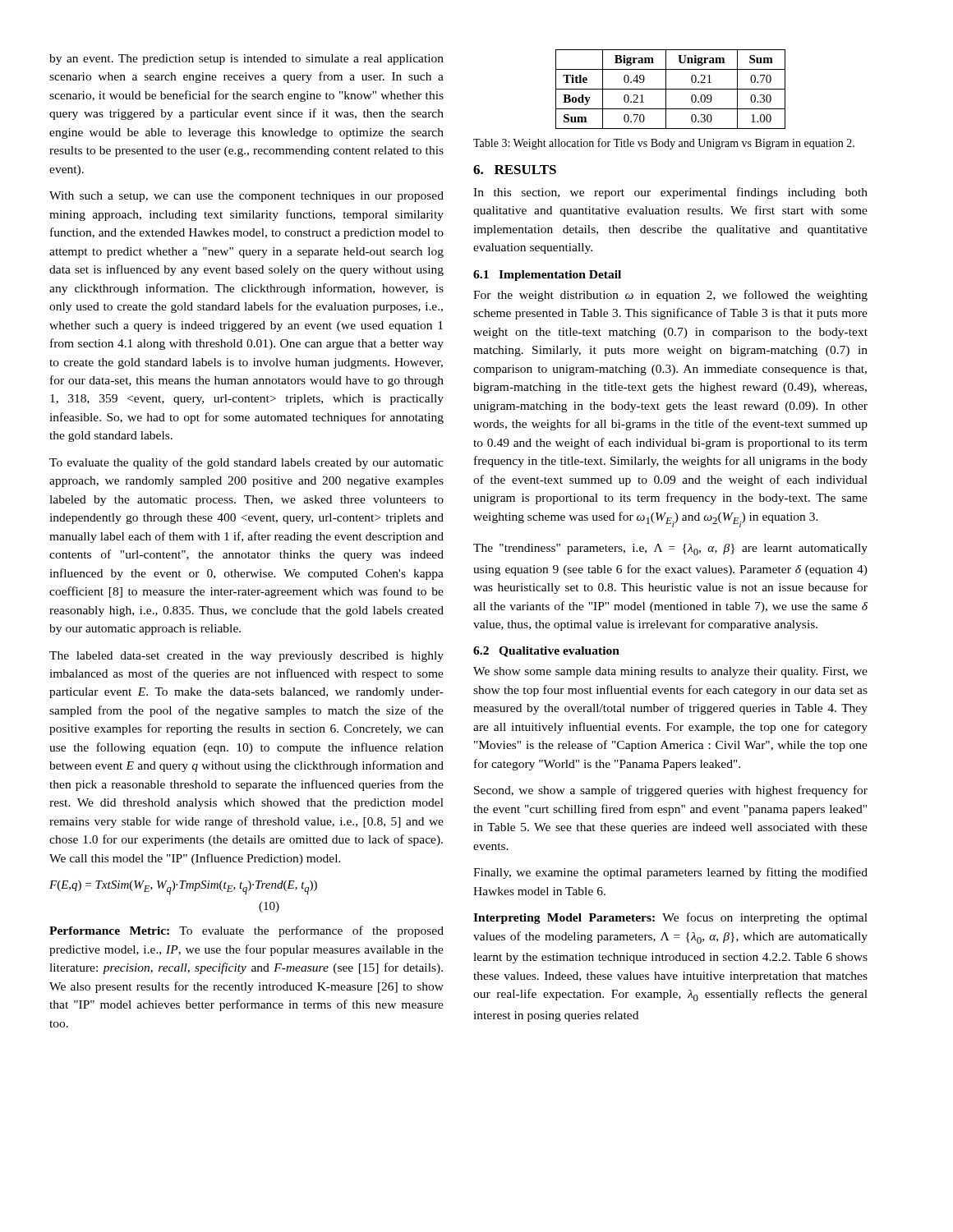The image size is (953, 1232).
Task: Select the text block with the text "With such a"
Action: (246, 315)
